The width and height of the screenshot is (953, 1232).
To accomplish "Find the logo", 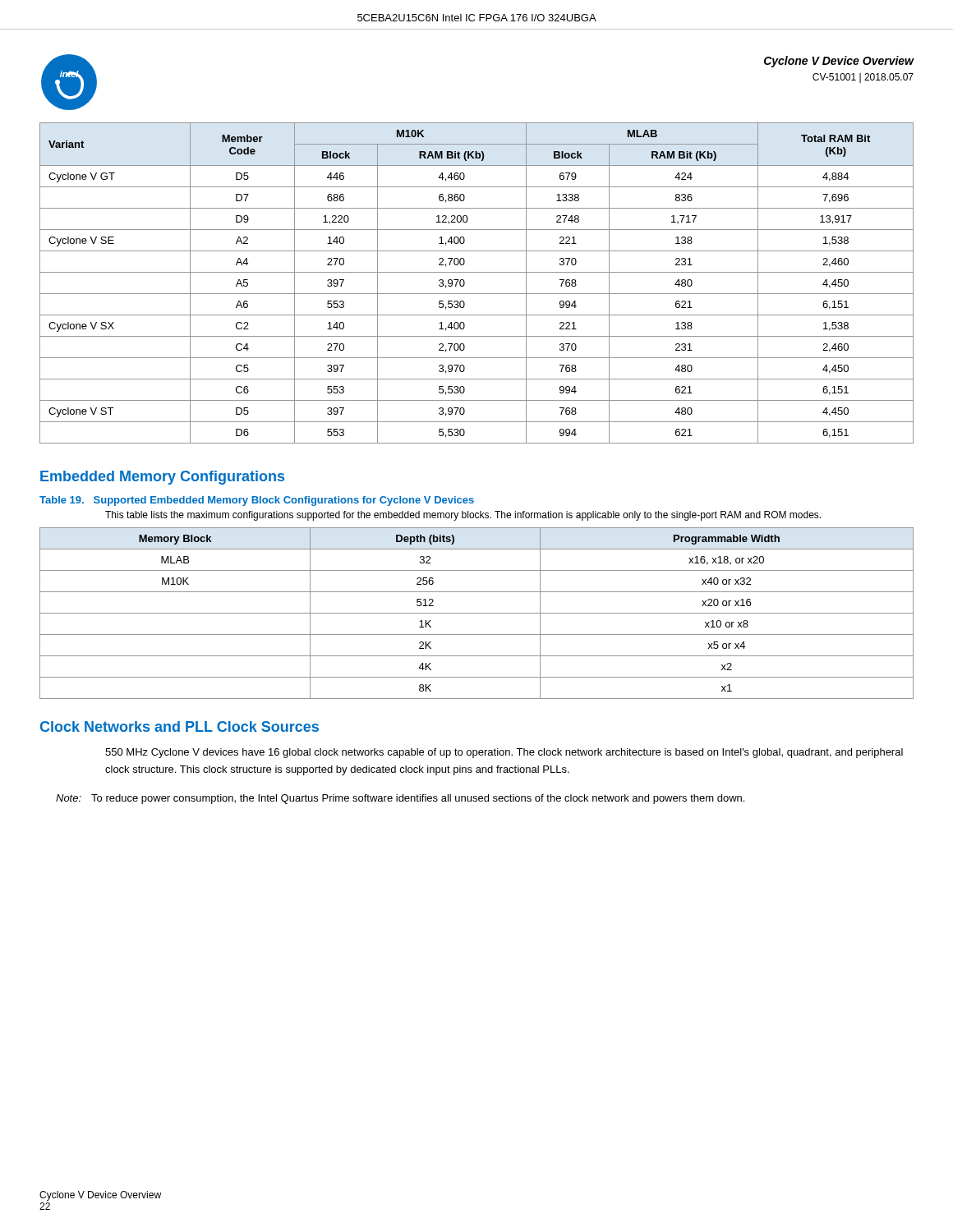I will click(x=69, y=83).
